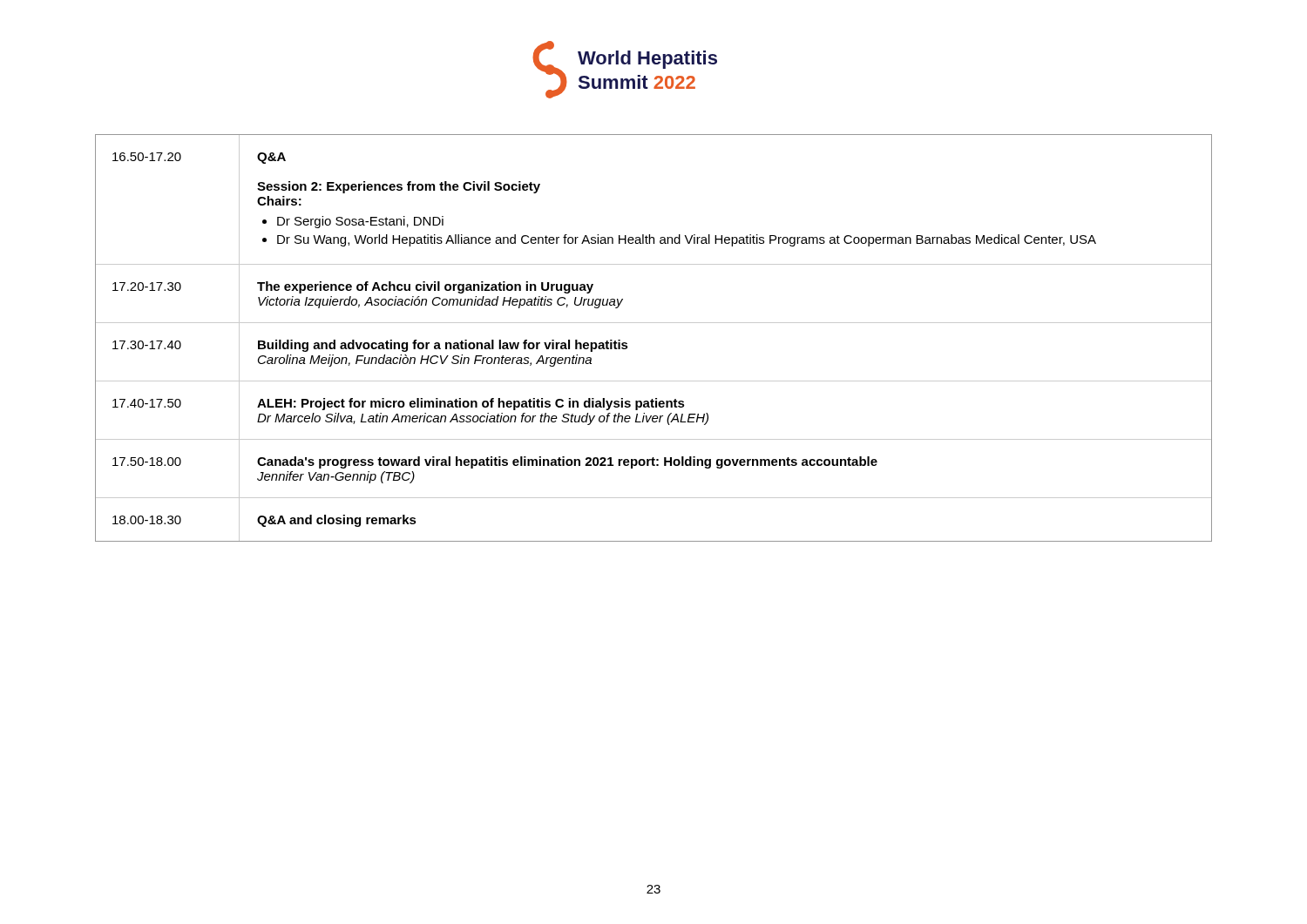Locate the logo
Screen dimensions: 924x1307
654,71
